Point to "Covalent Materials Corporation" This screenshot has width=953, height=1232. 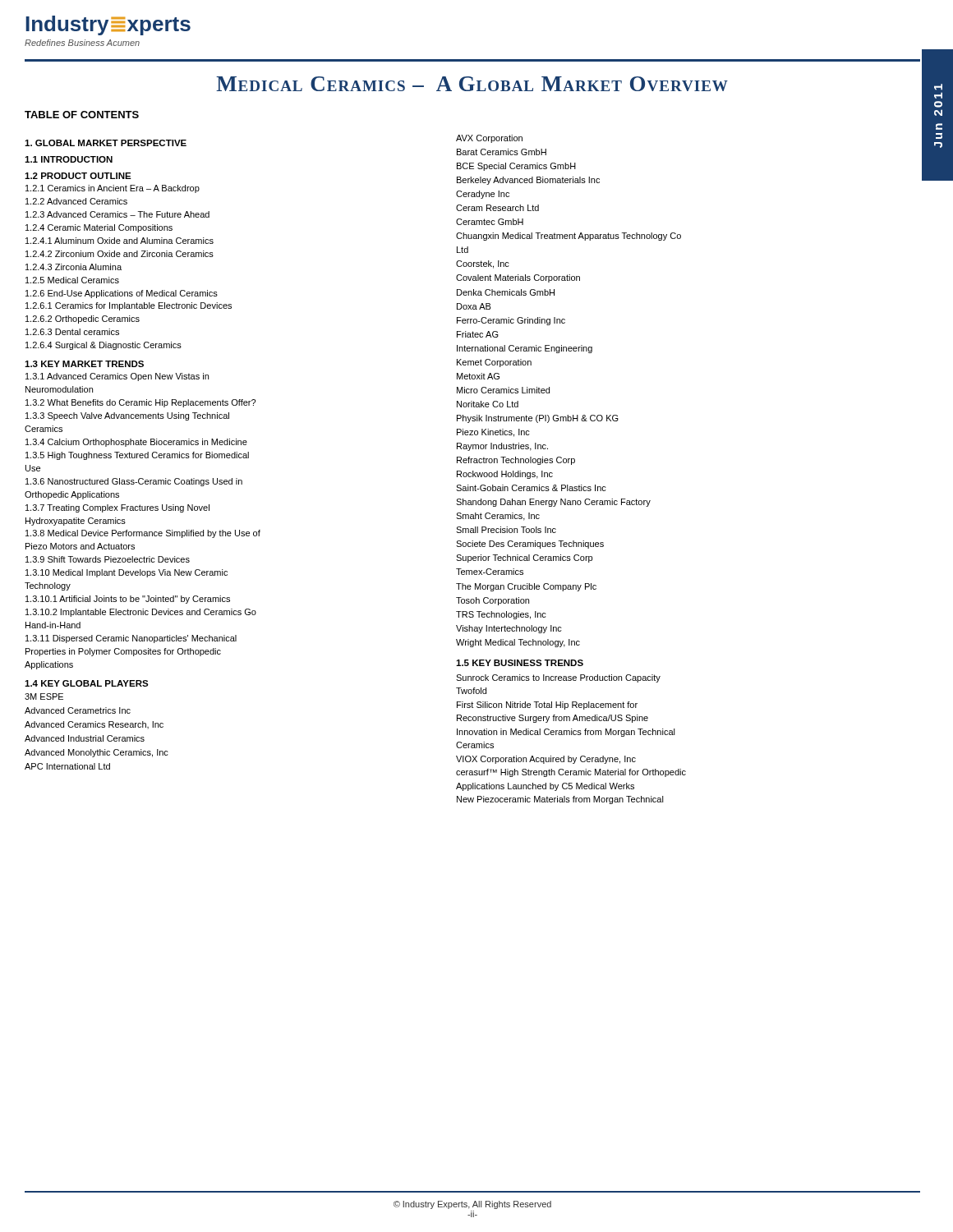click(x=518, y=278)
